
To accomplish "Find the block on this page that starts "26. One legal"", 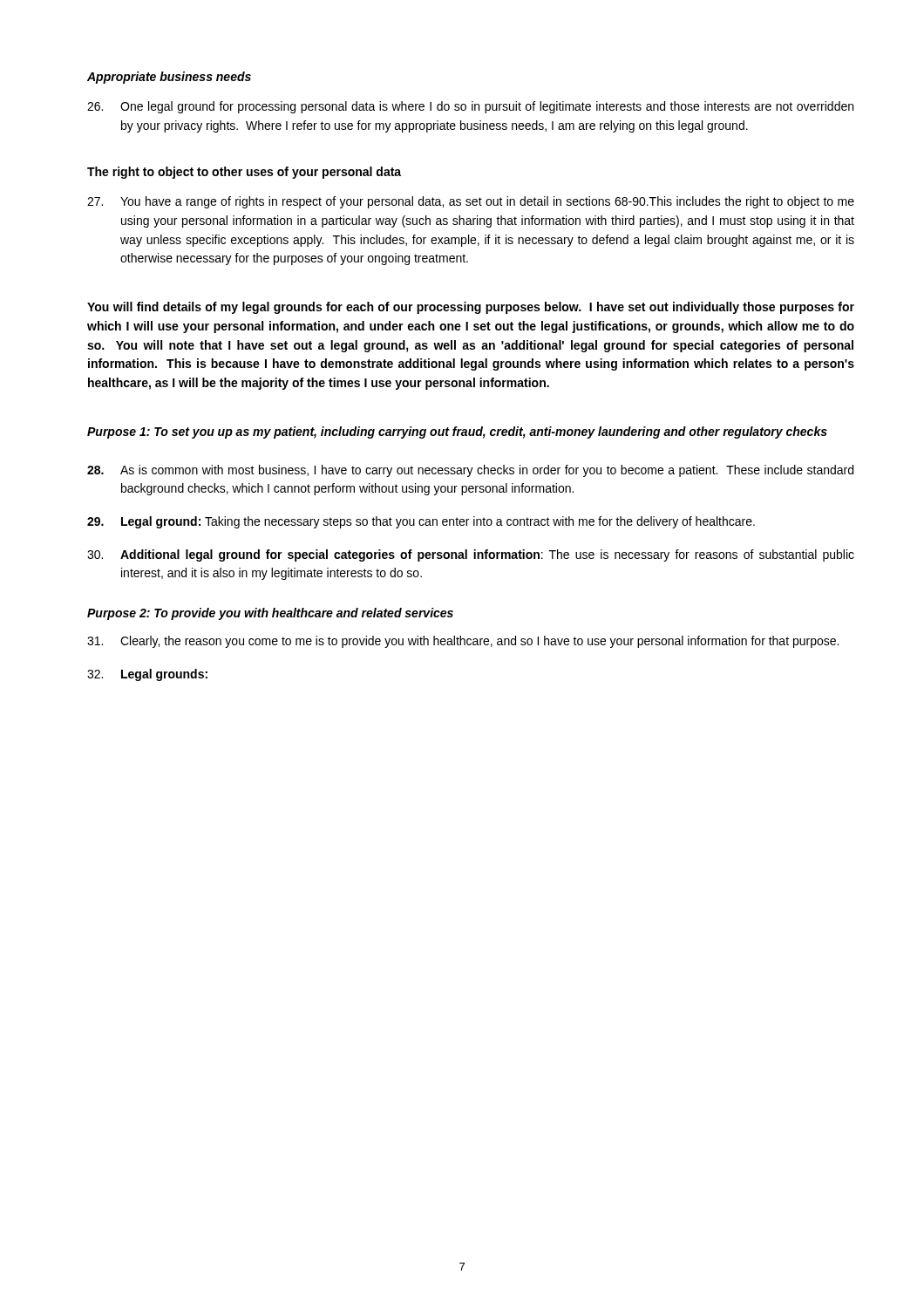I will click(471, 117).
